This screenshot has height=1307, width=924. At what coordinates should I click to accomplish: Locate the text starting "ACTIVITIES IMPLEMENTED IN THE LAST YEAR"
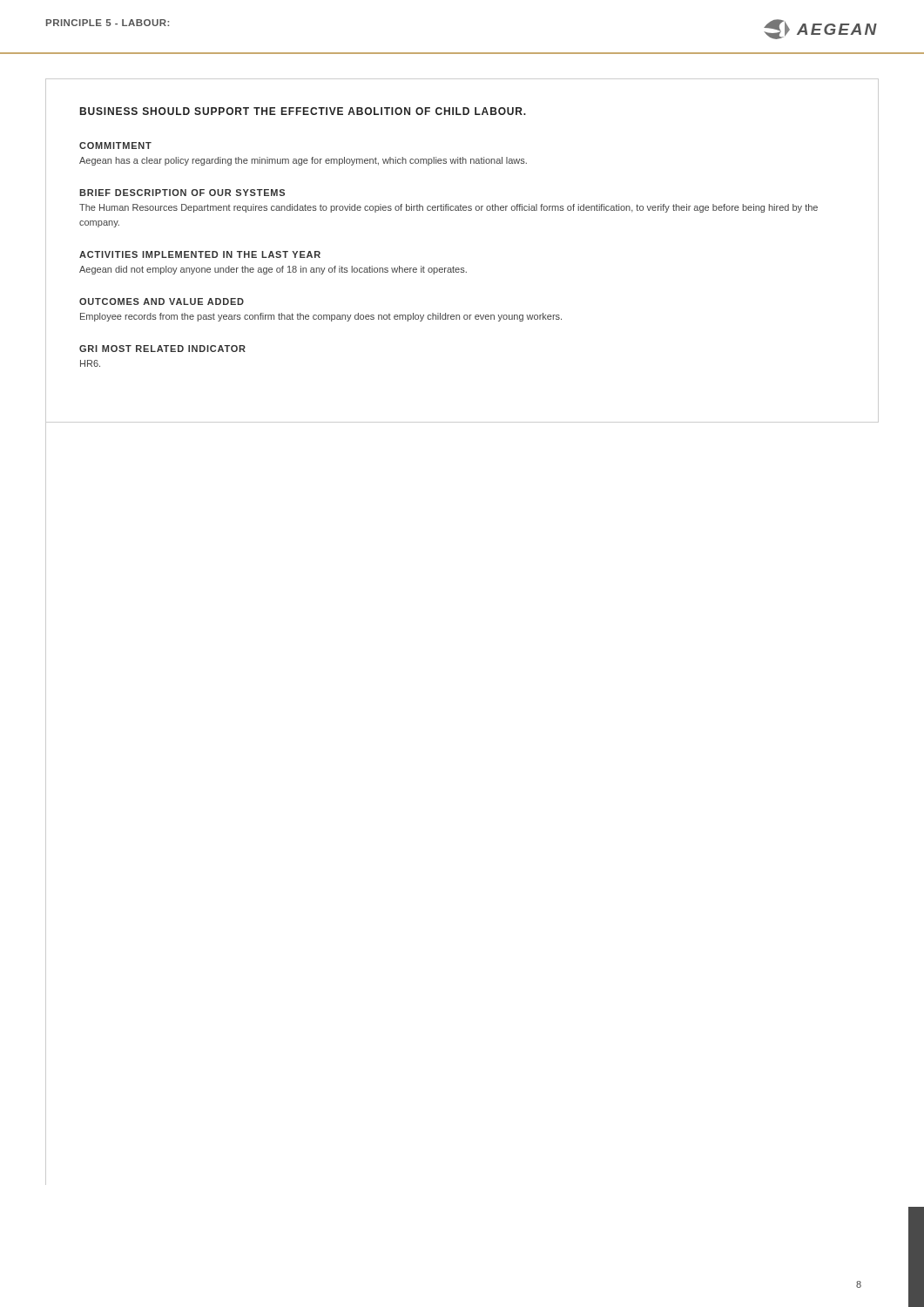coord(200,255)
